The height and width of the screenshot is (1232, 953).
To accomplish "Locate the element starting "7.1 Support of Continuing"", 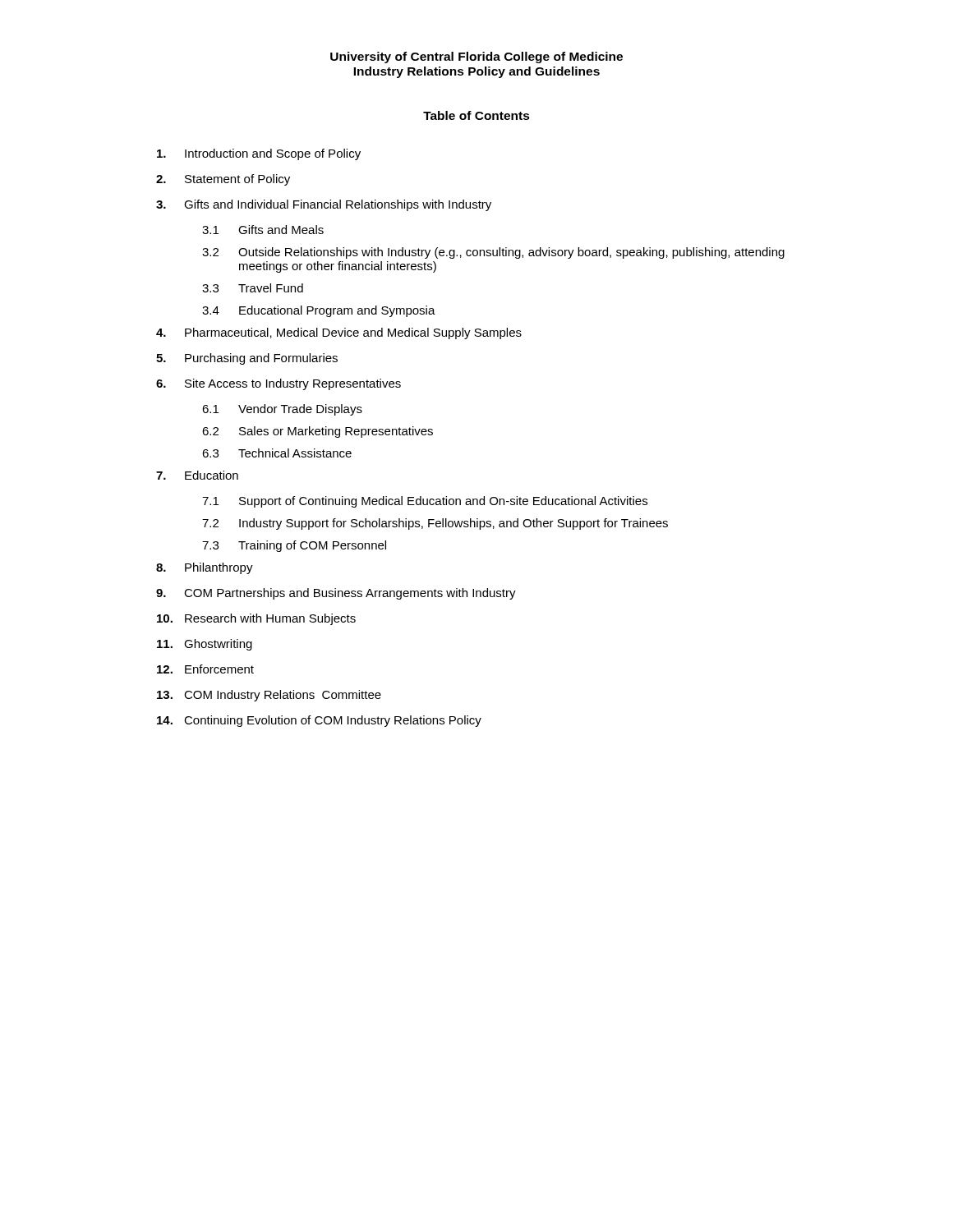I will pyautogui.click(x=500, y=501).
